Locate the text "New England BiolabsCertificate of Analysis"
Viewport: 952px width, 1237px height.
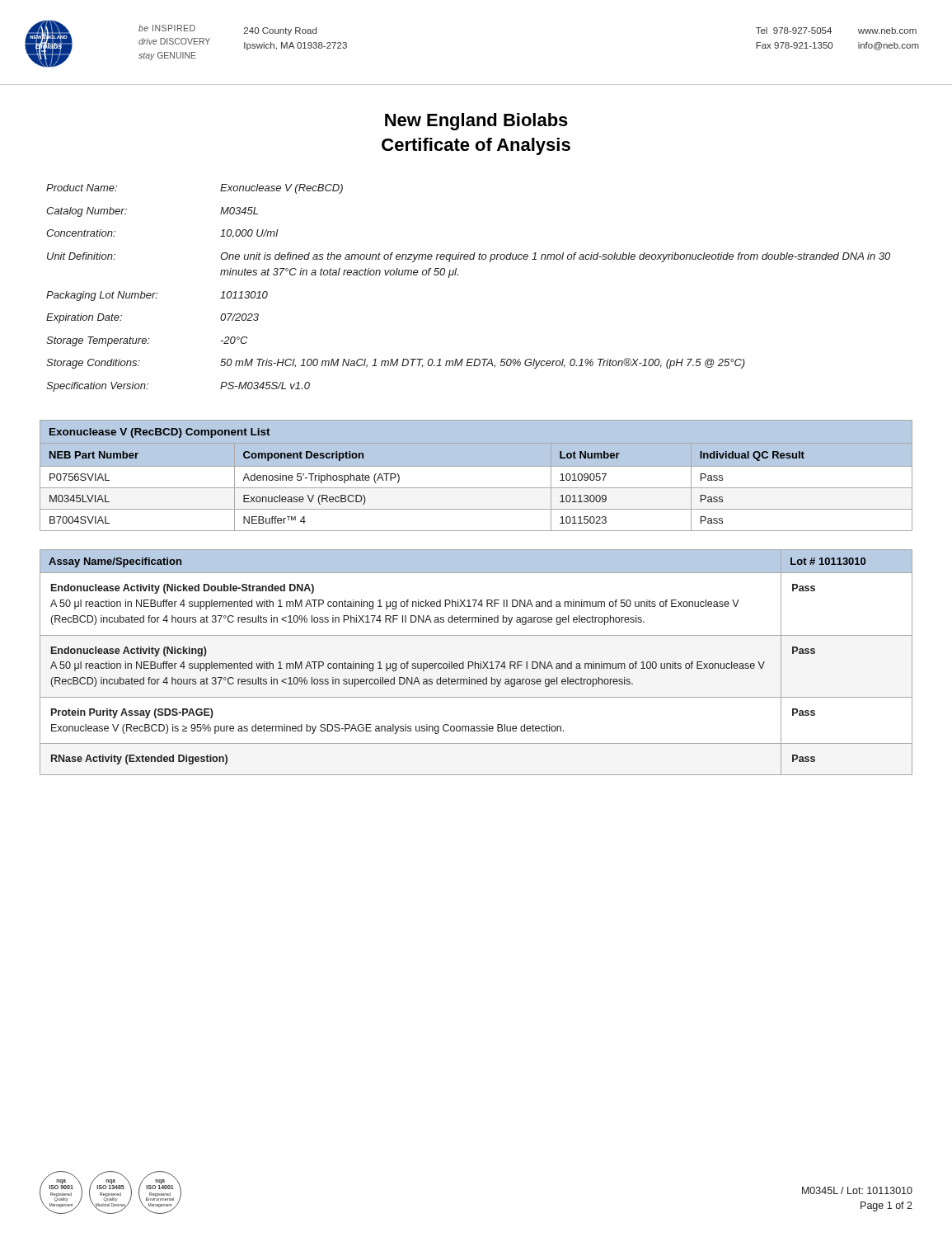pyautogui.click(x=476, y=132)
